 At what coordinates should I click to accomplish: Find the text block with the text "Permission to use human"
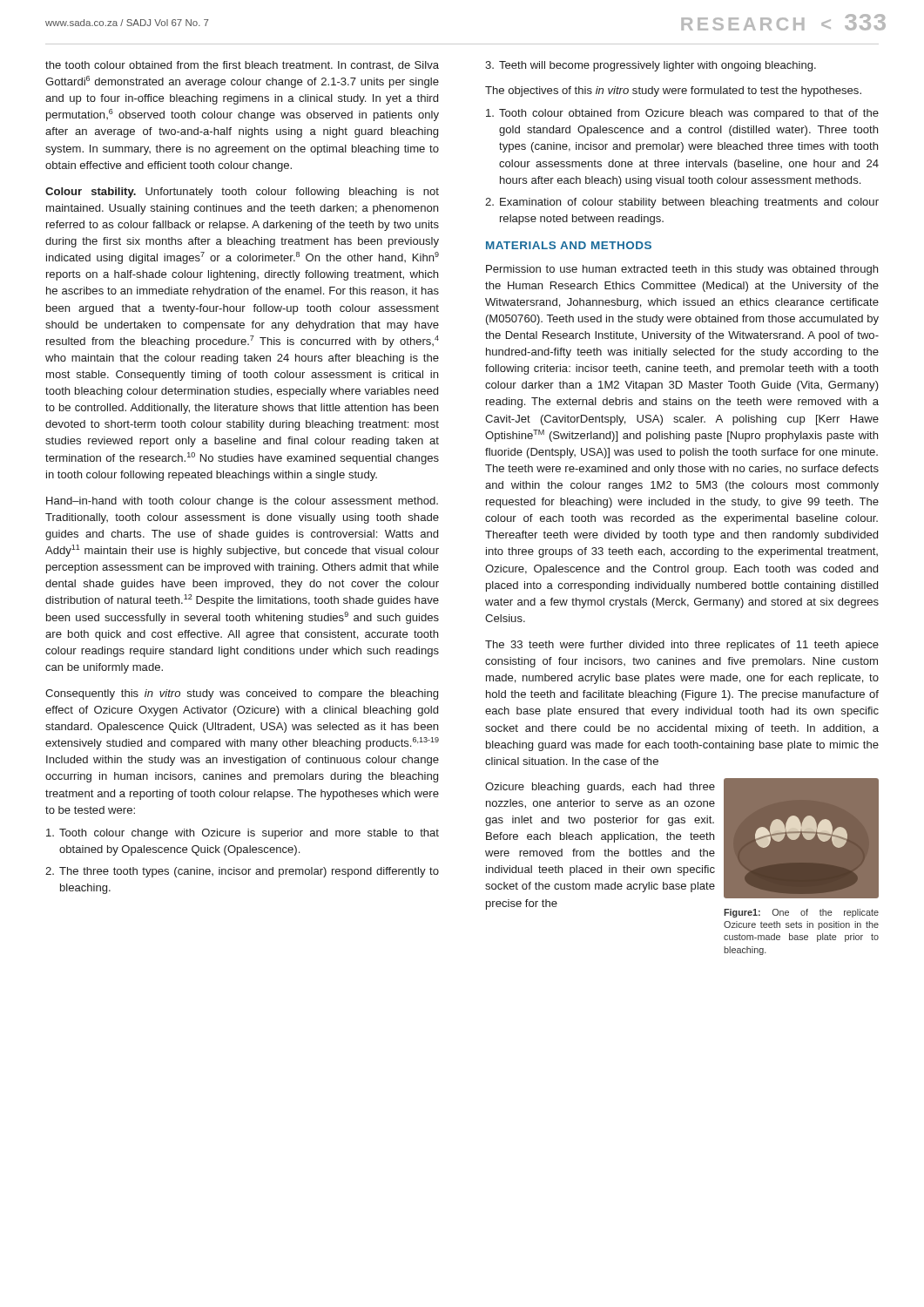[x=682, y=443]
